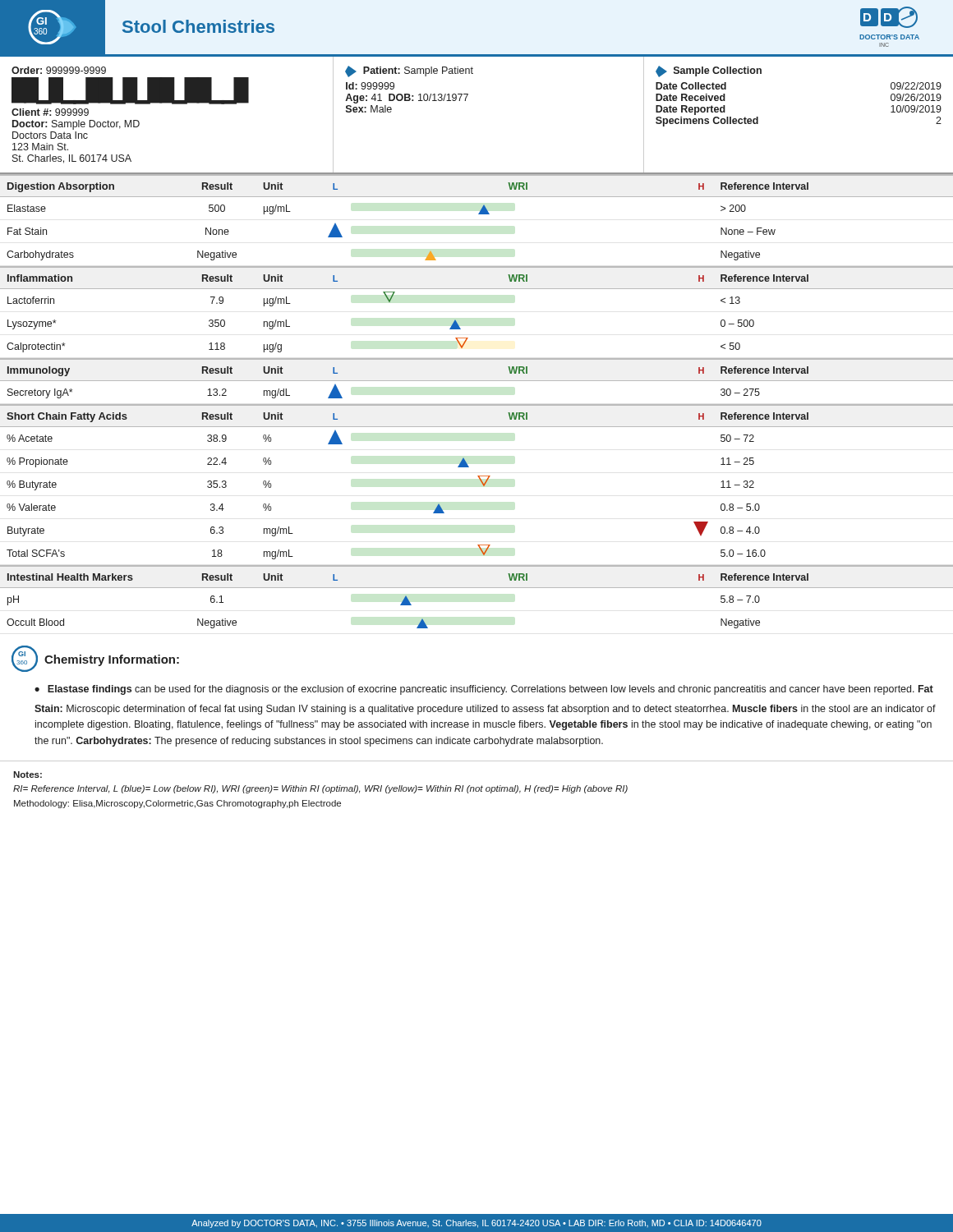Select the table that reads "0 – 500"
This screenshot has width=953, height=1232.
[476, 312]
